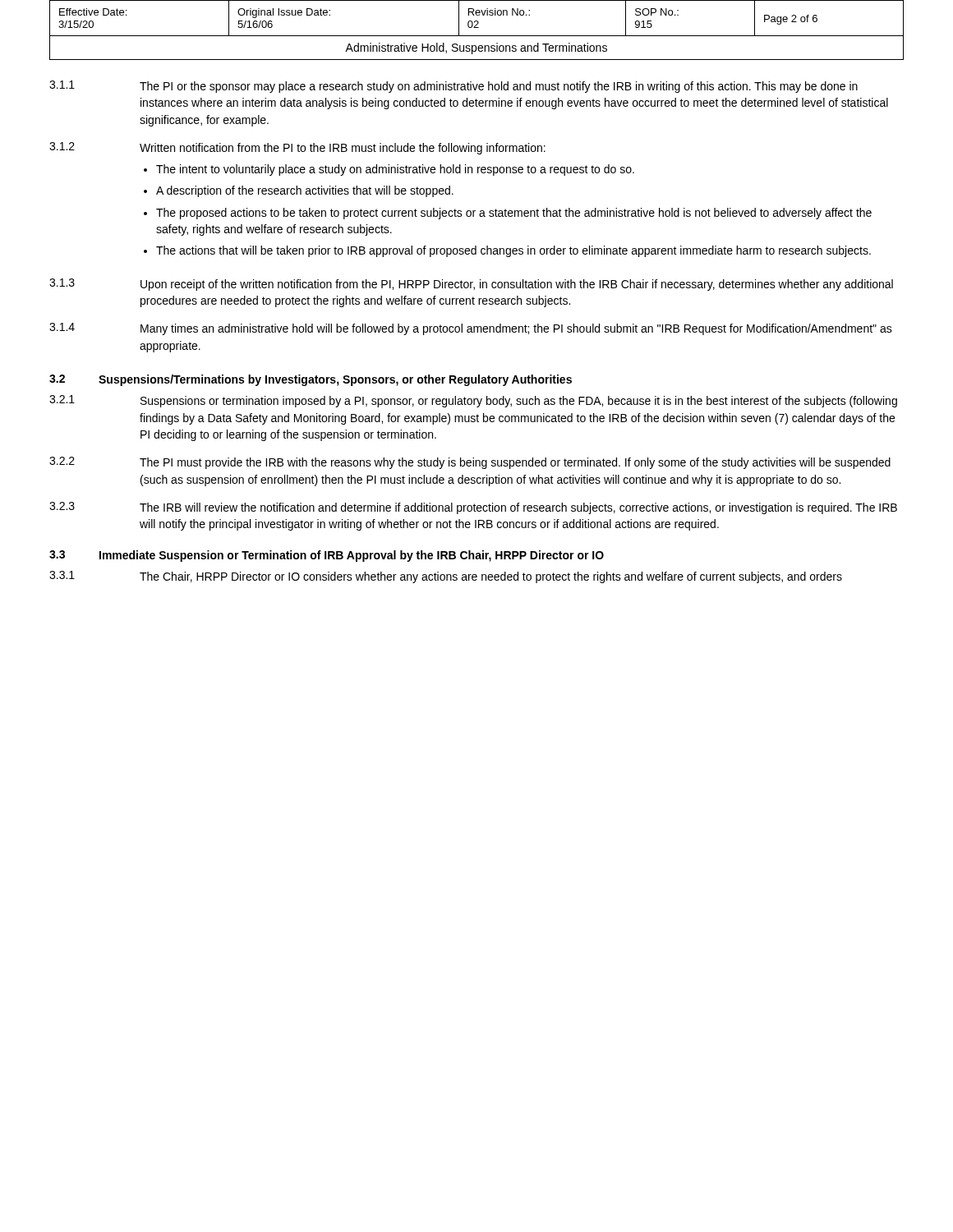
Task: Point to the passage starting "The proposed actions to be taken to"
Action: 514,221
